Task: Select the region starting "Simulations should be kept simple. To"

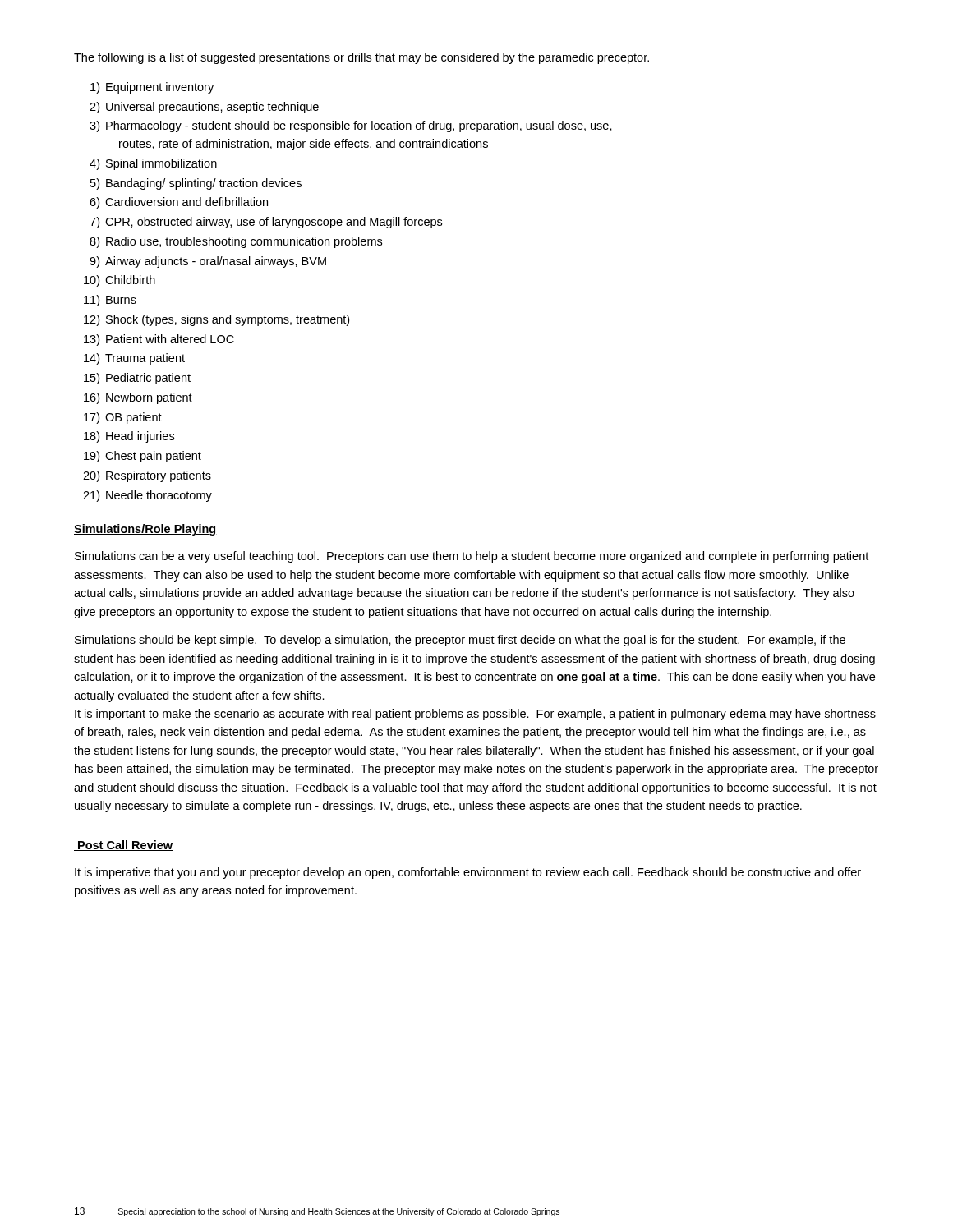Action: coord(476,723)
